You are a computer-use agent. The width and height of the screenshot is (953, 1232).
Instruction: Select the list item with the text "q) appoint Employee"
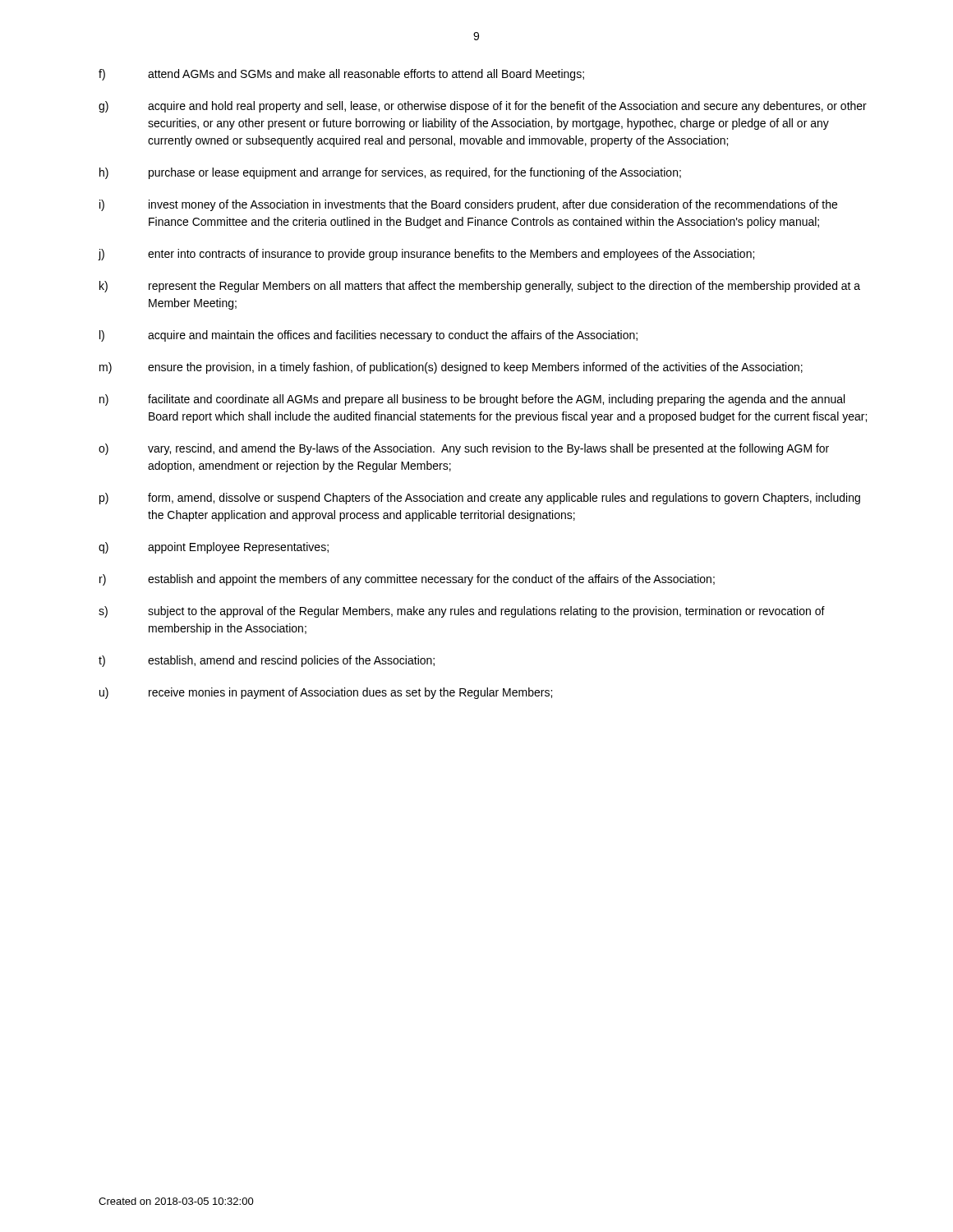coord(214,548)
